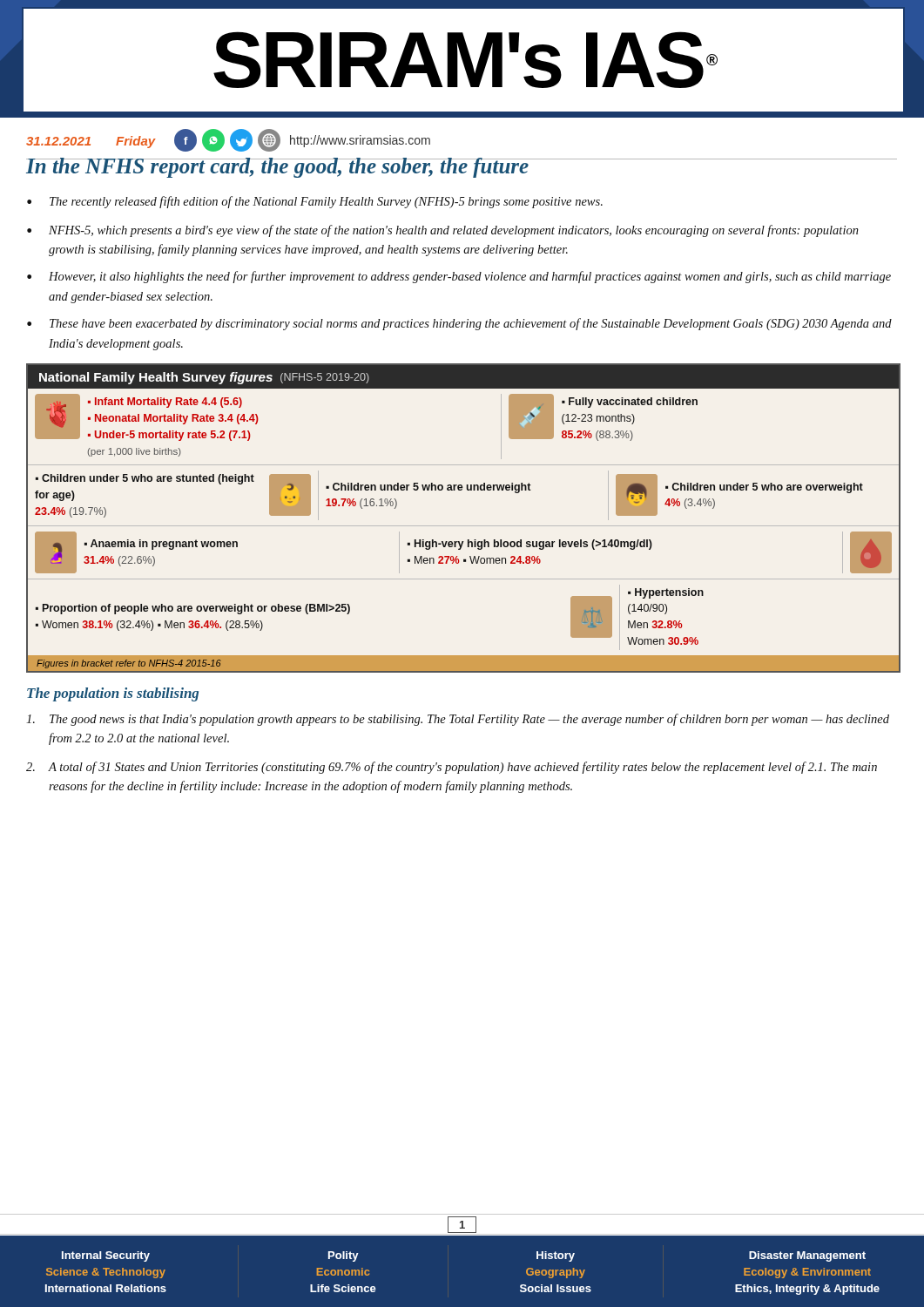Find the list item with the text "• However, it"

[x=462, y=287]
